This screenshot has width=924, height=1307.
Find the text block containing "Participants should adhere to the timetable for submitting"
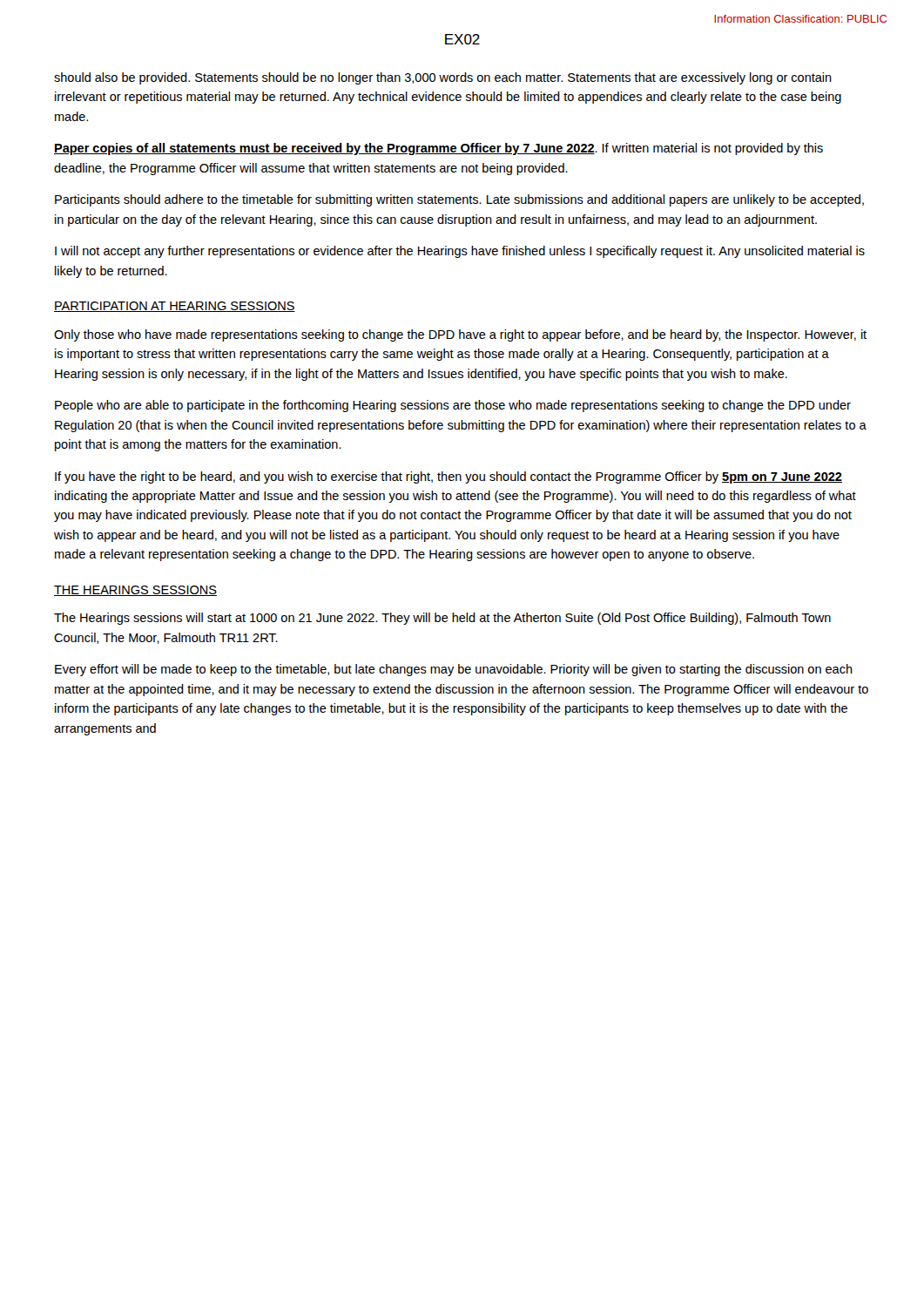click(x=459, y=210)
